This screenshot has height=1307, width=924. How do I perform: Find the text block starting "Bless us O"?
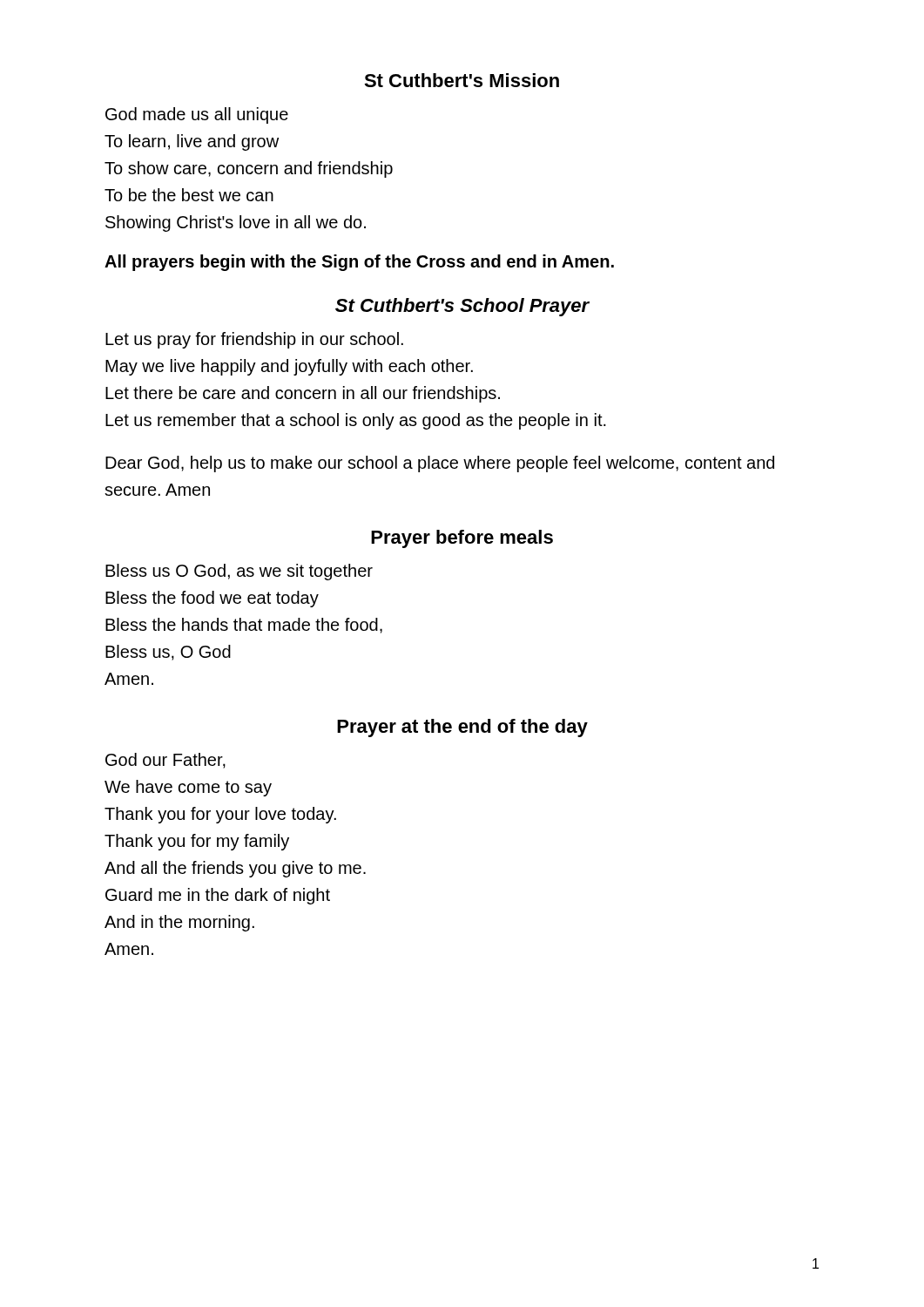(x=239, y=572)
